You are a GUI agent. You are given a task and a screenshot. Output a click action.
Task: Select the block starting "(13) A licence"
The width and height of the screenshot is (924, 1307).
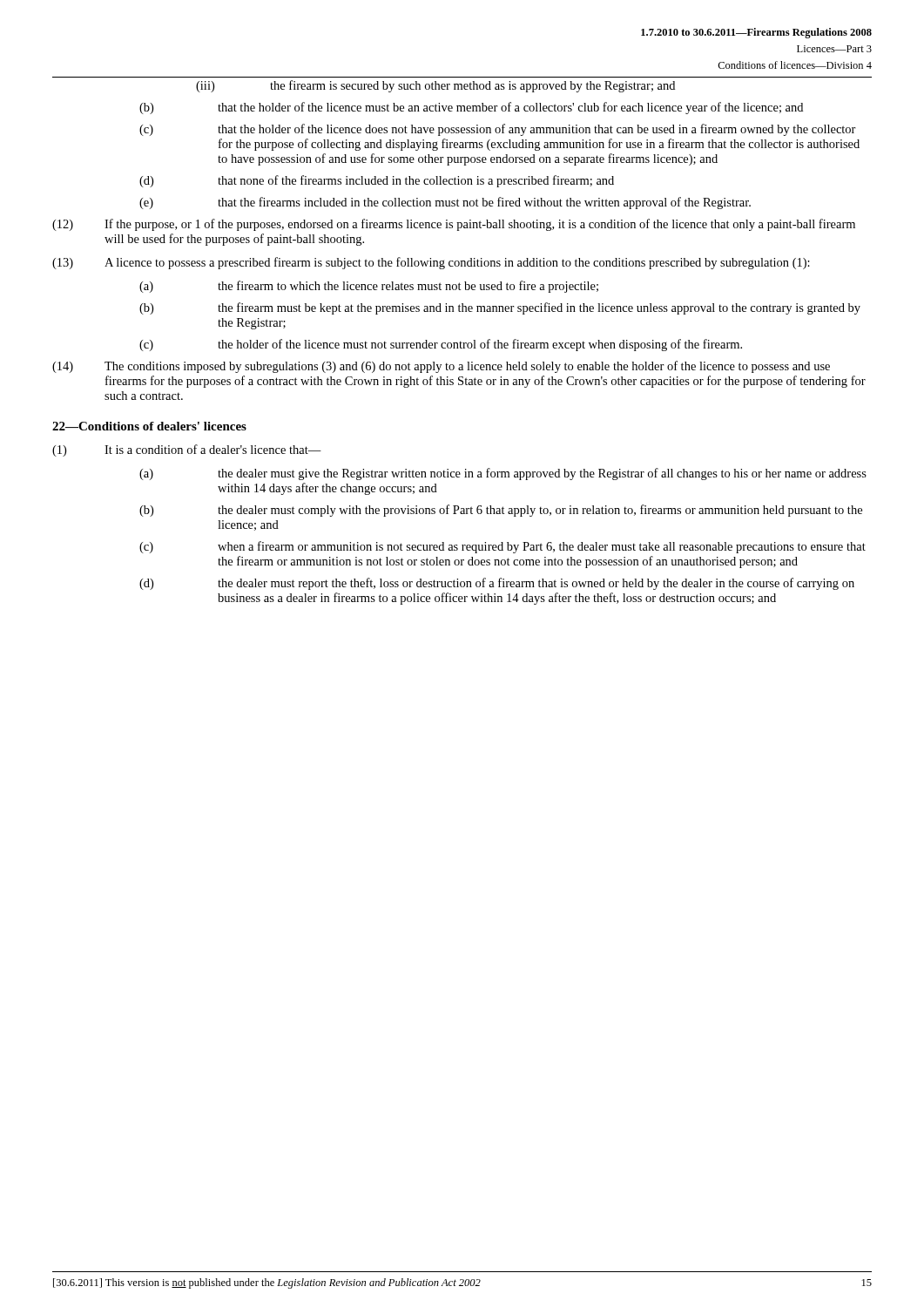(462, 263)
